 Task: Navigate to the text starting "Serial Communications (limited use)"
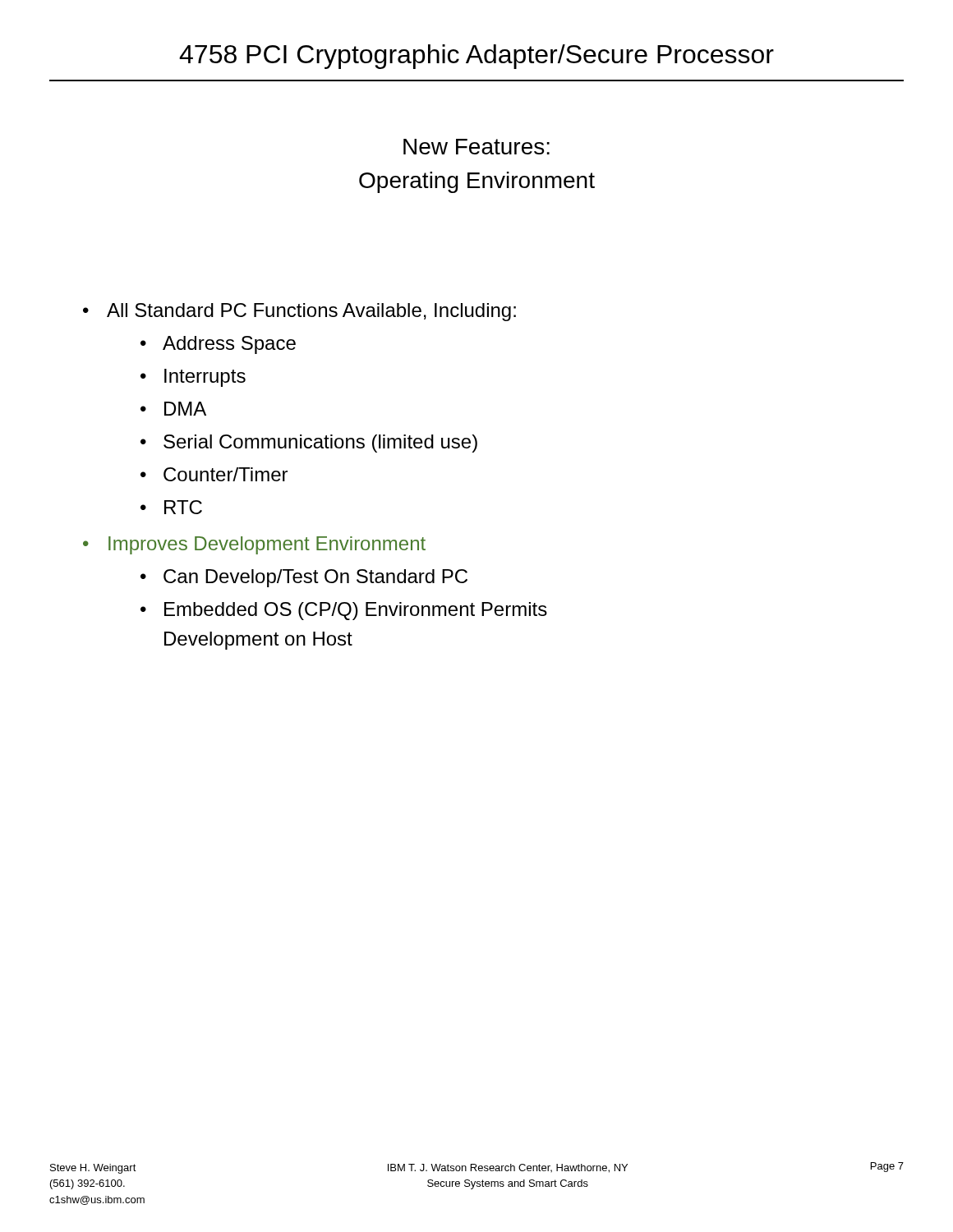point(320,442)
